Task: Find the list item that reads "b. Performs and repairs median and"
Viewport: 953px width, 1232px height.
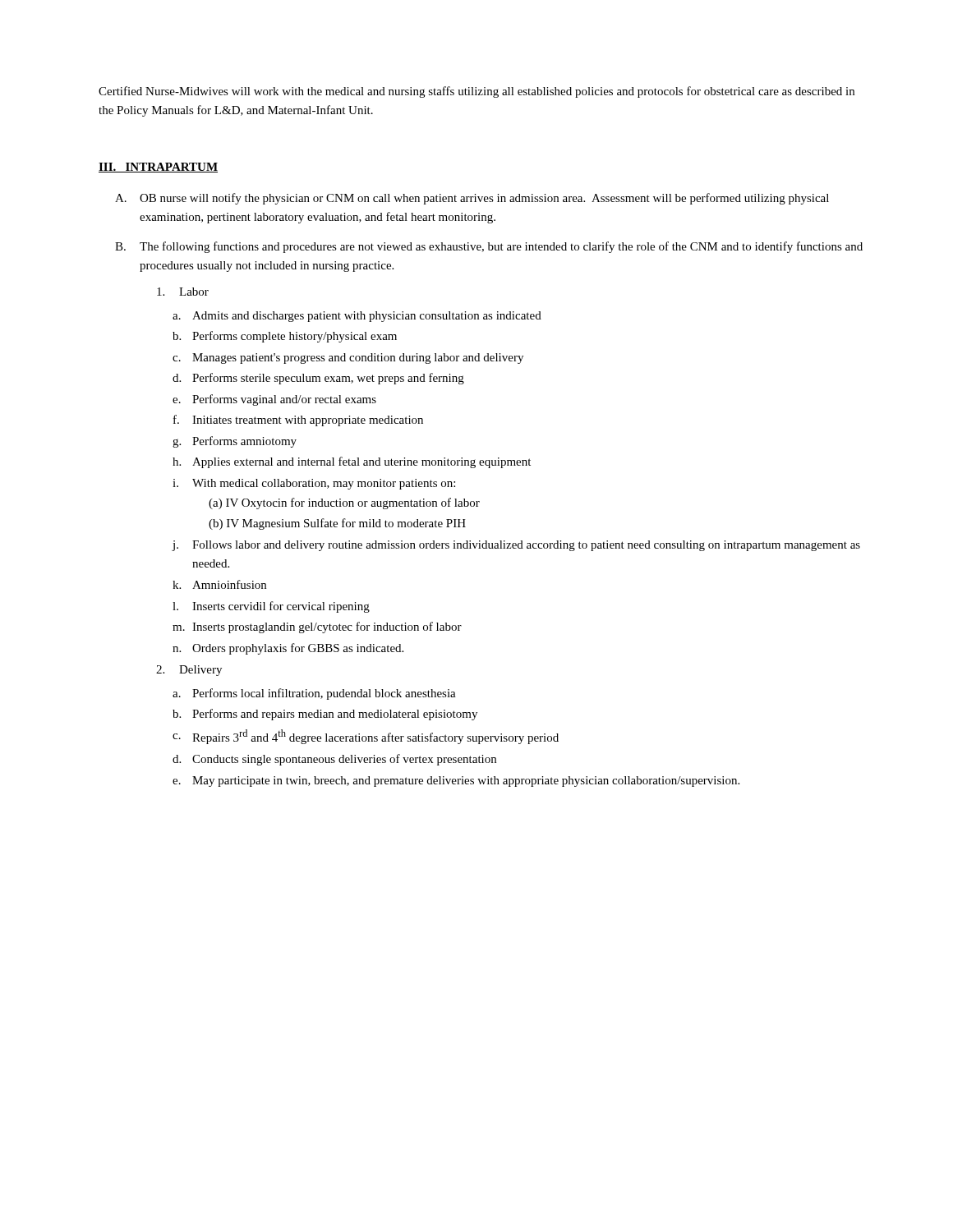Action: coord(325,715)
